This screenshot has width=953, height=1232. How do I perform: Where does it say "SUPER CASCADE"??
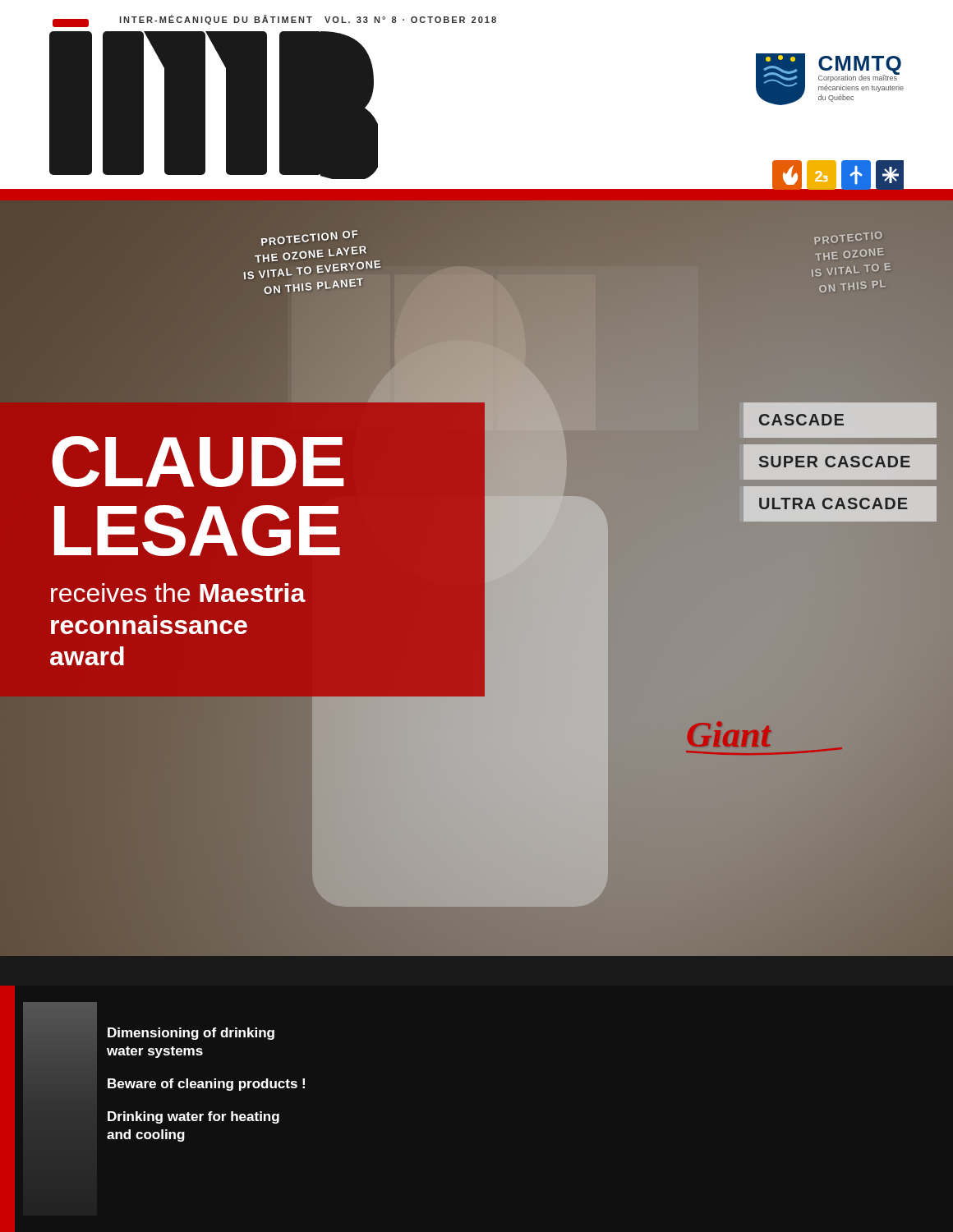[x=835, y=462]
